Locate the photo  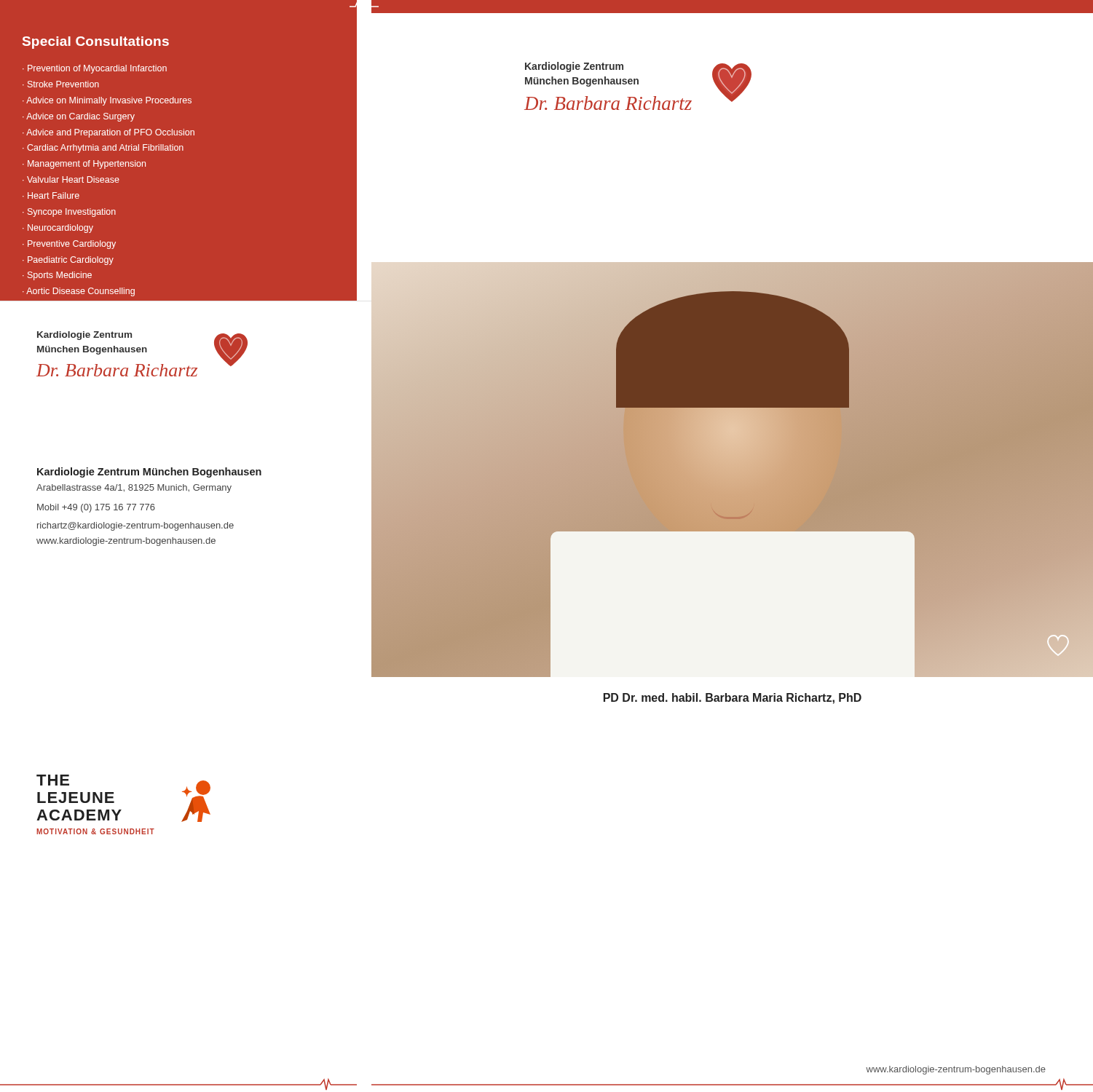[x=732, y=470]
